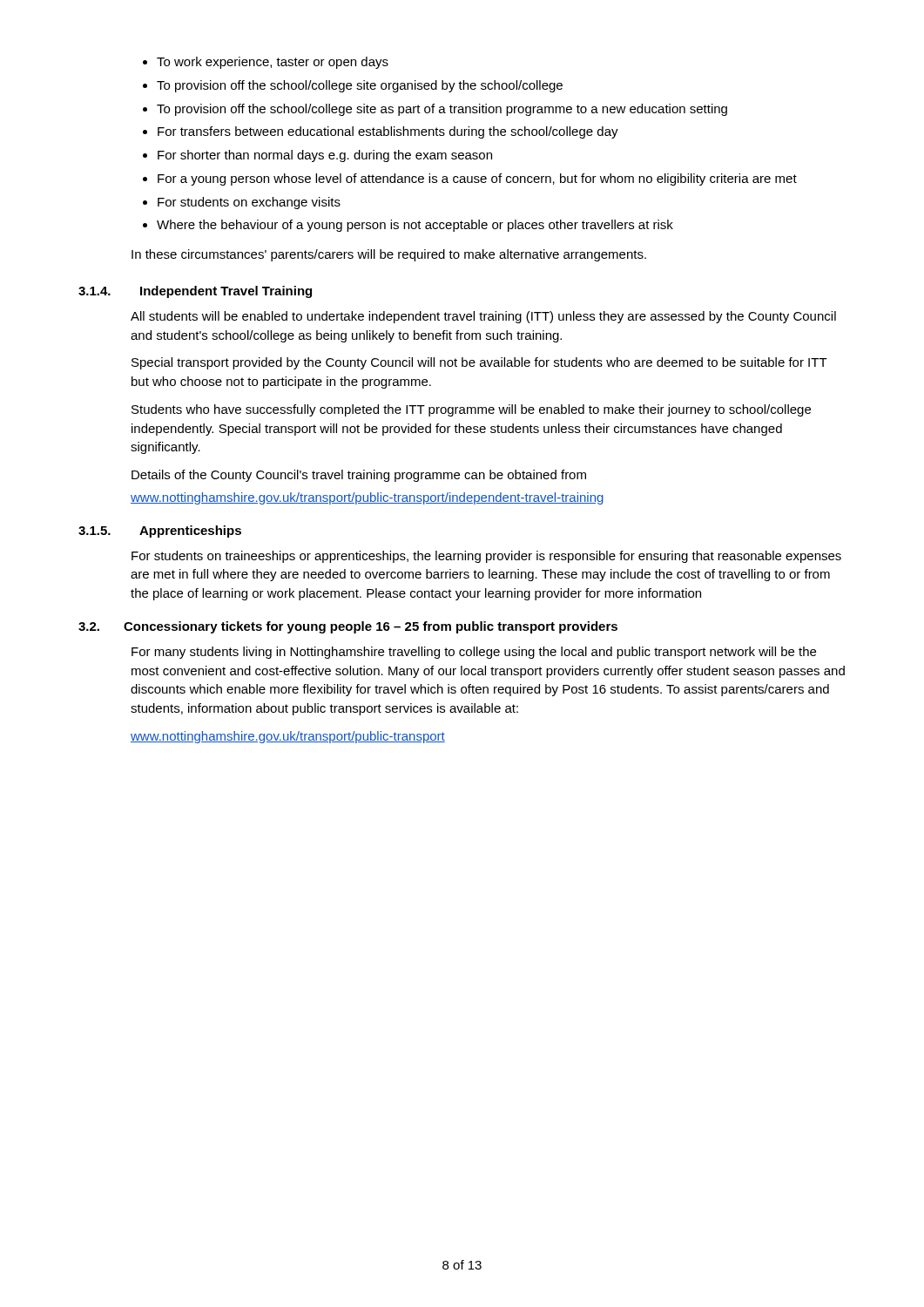
Task: Navigate to the text starting "3.1.4. Independent Travel Training"
Action: (x=196, y=290)
